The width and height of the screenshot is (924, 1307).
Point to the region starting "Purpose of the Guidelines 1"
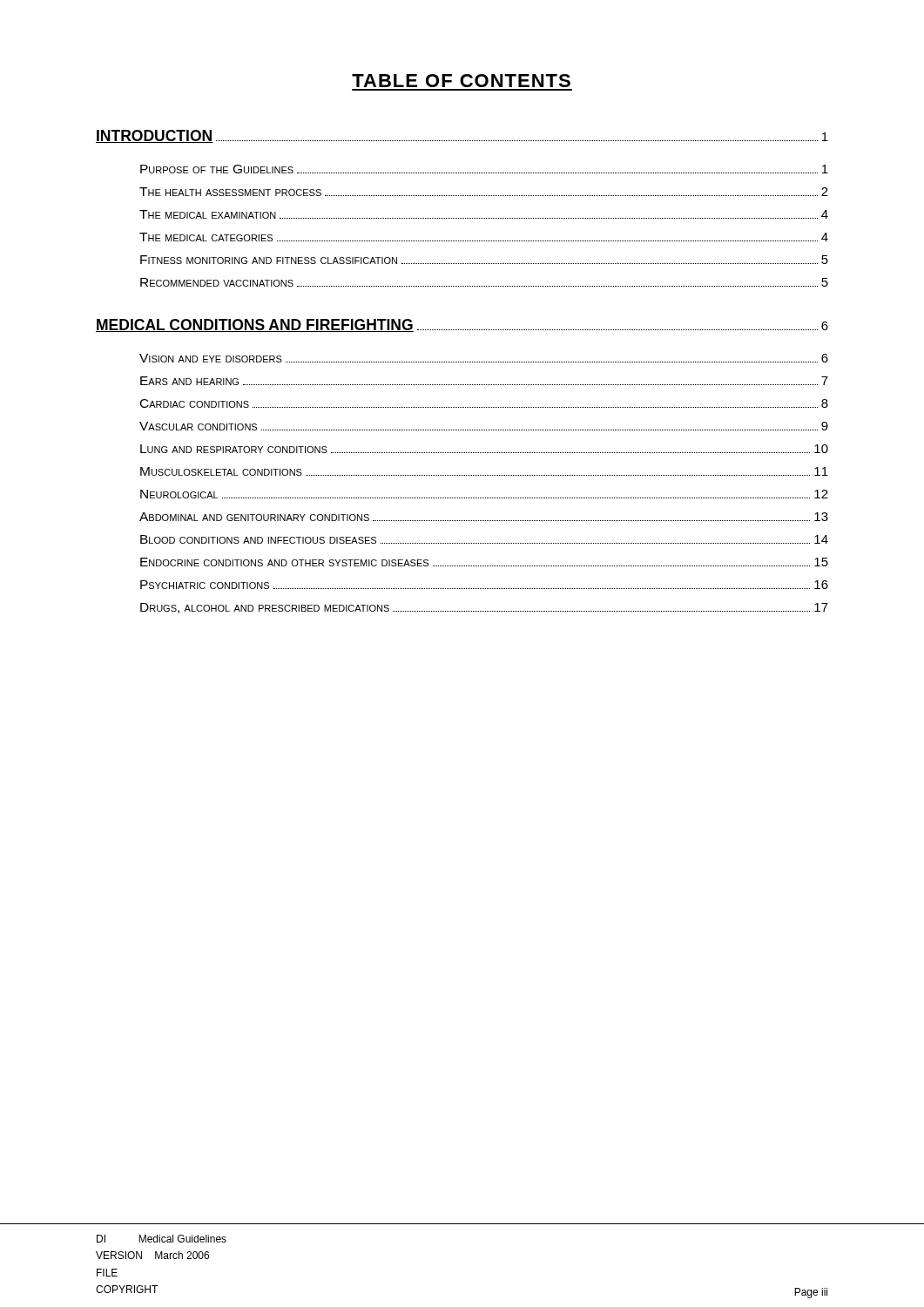462,169
